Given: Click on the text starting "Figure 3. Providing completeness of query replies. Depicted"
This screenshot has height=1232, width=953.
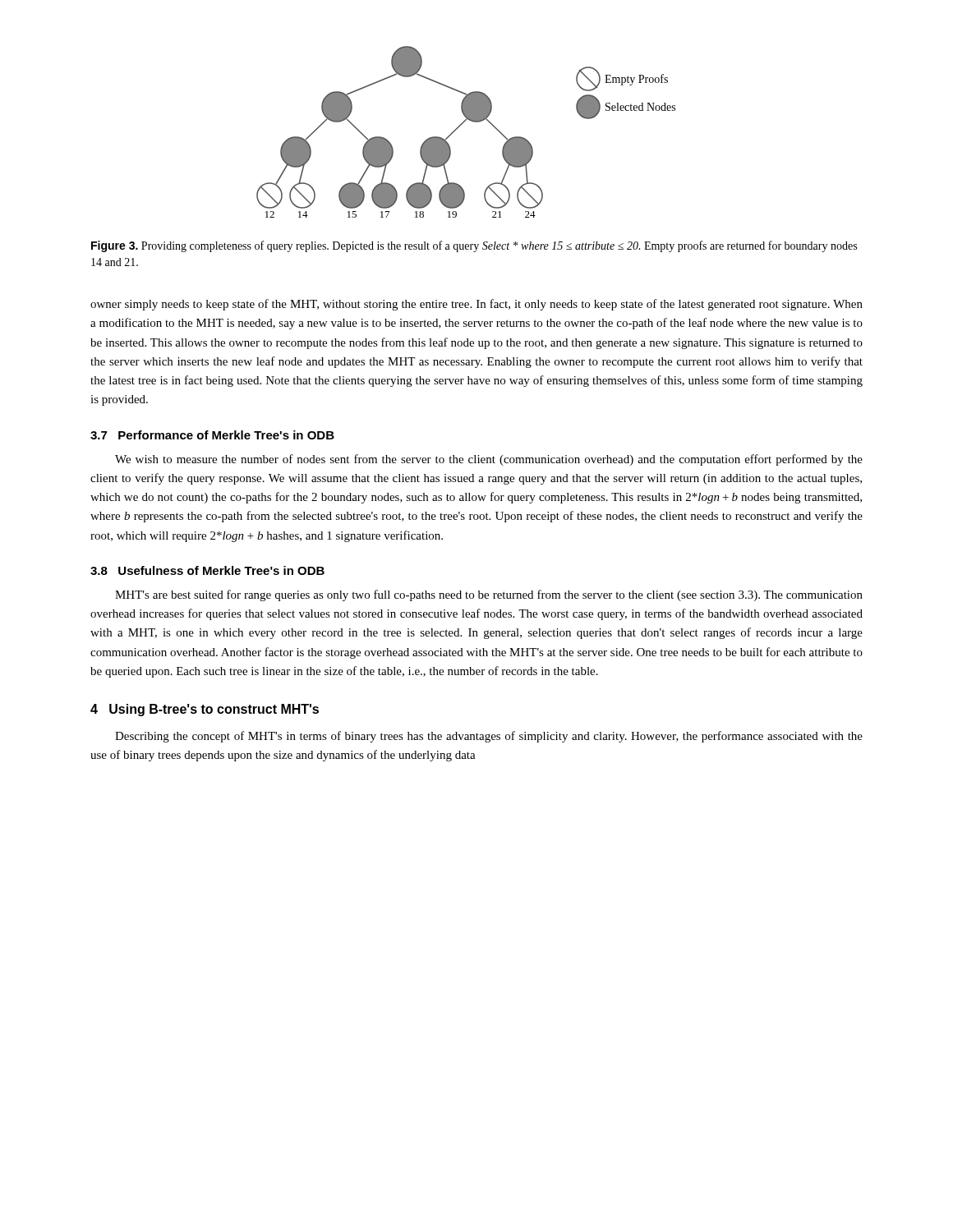Looking at the screenshot, I should pyautogui.click(x=474, y=254).
